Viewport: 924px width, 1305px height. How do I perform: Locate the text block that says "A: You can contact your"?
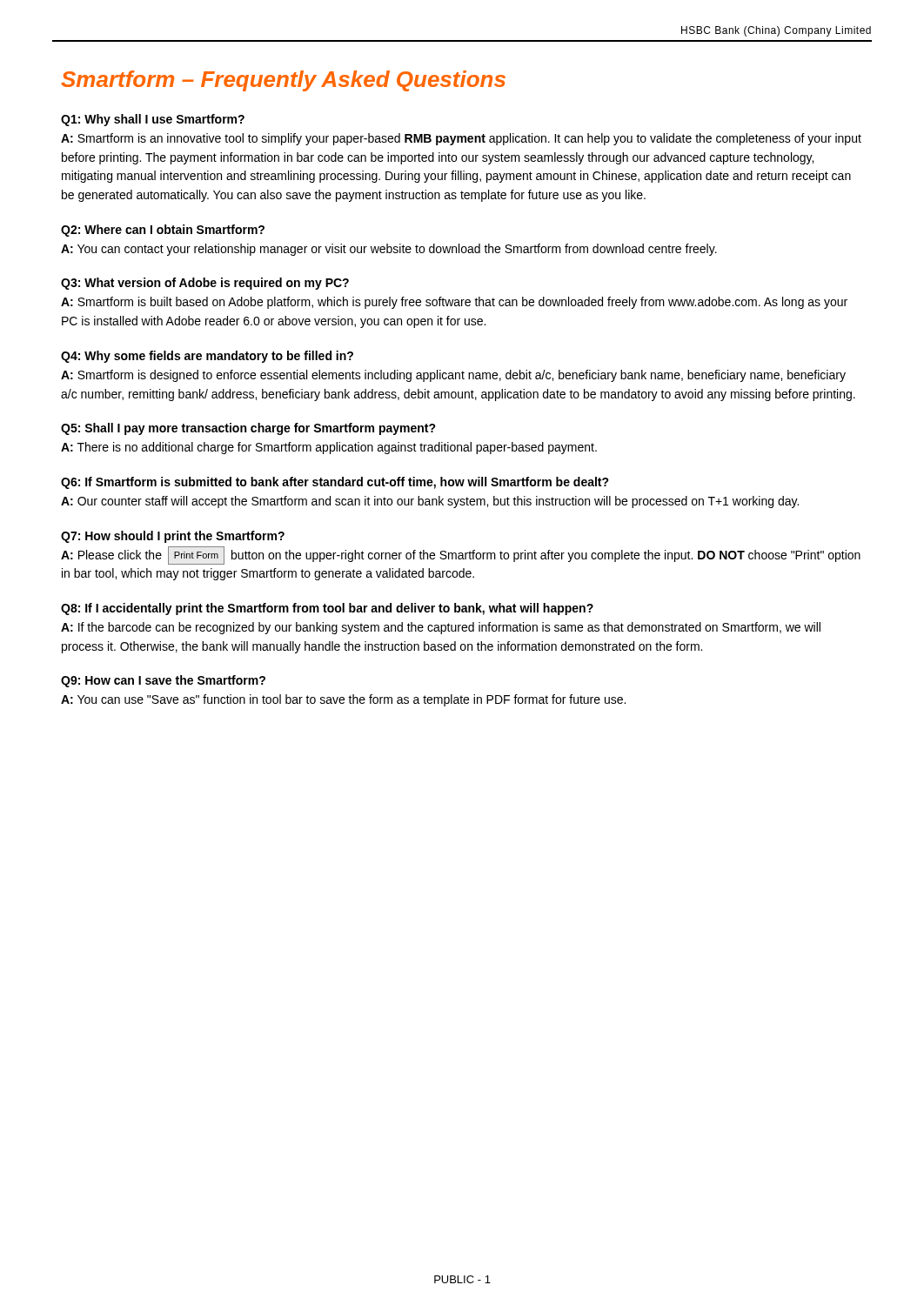click(389, 249)
